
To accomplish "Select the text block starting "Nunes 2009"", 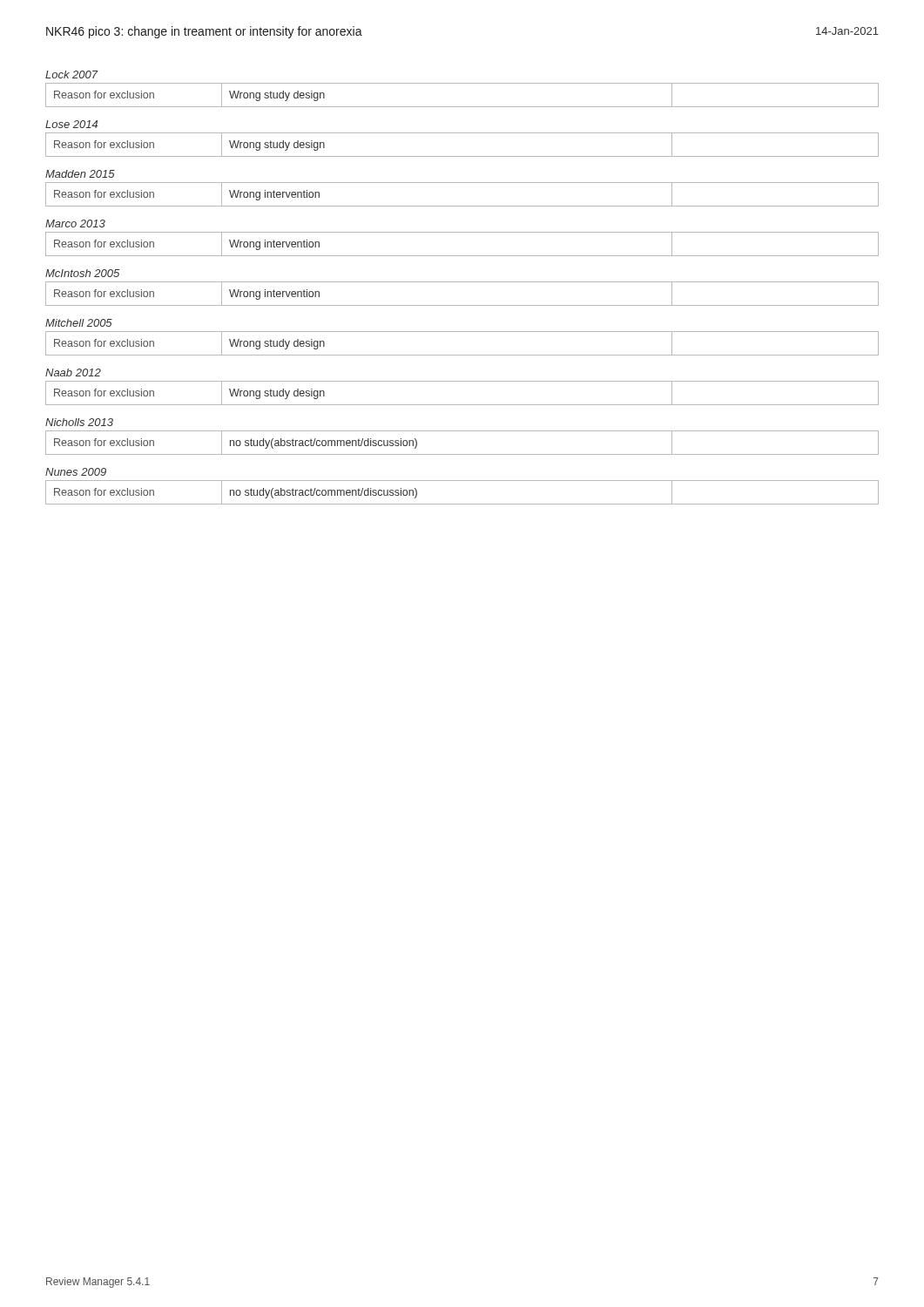I will click(76, 472).
